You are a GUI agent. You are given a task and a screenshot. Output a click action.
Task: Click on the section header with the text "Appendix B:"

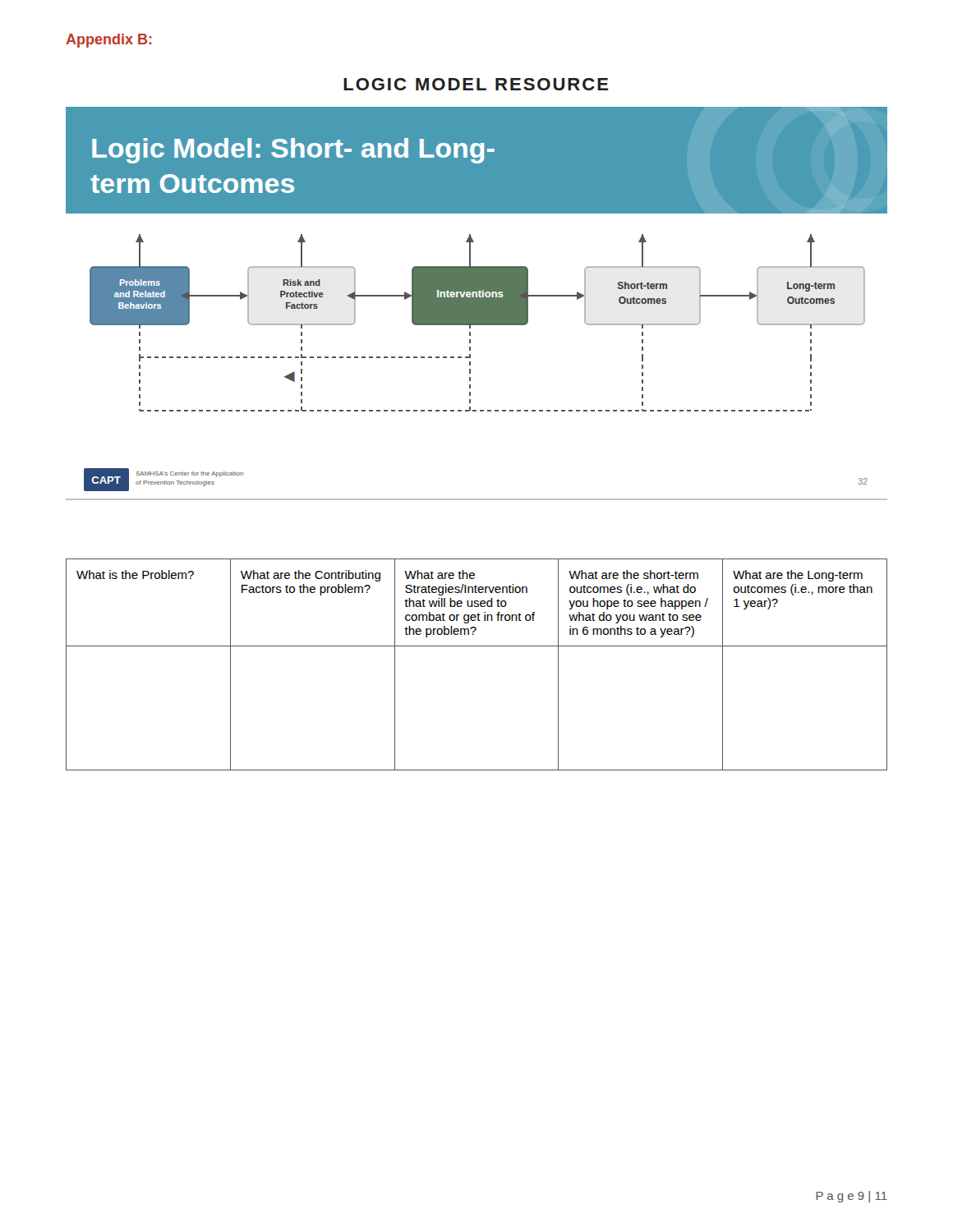coord(109,39)
